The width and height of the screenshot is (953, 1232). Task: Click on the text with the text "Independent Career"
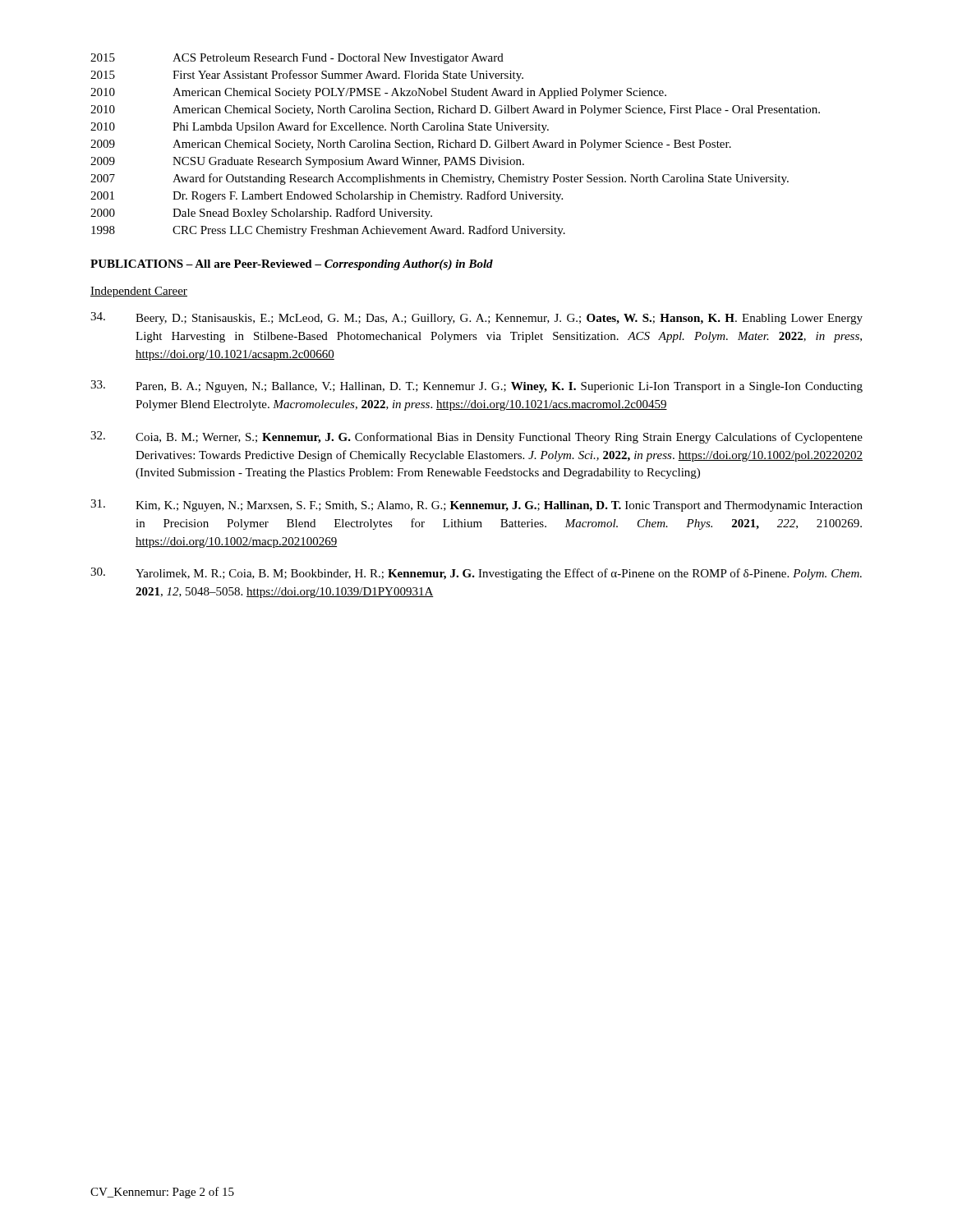click(x=139, y=291)
